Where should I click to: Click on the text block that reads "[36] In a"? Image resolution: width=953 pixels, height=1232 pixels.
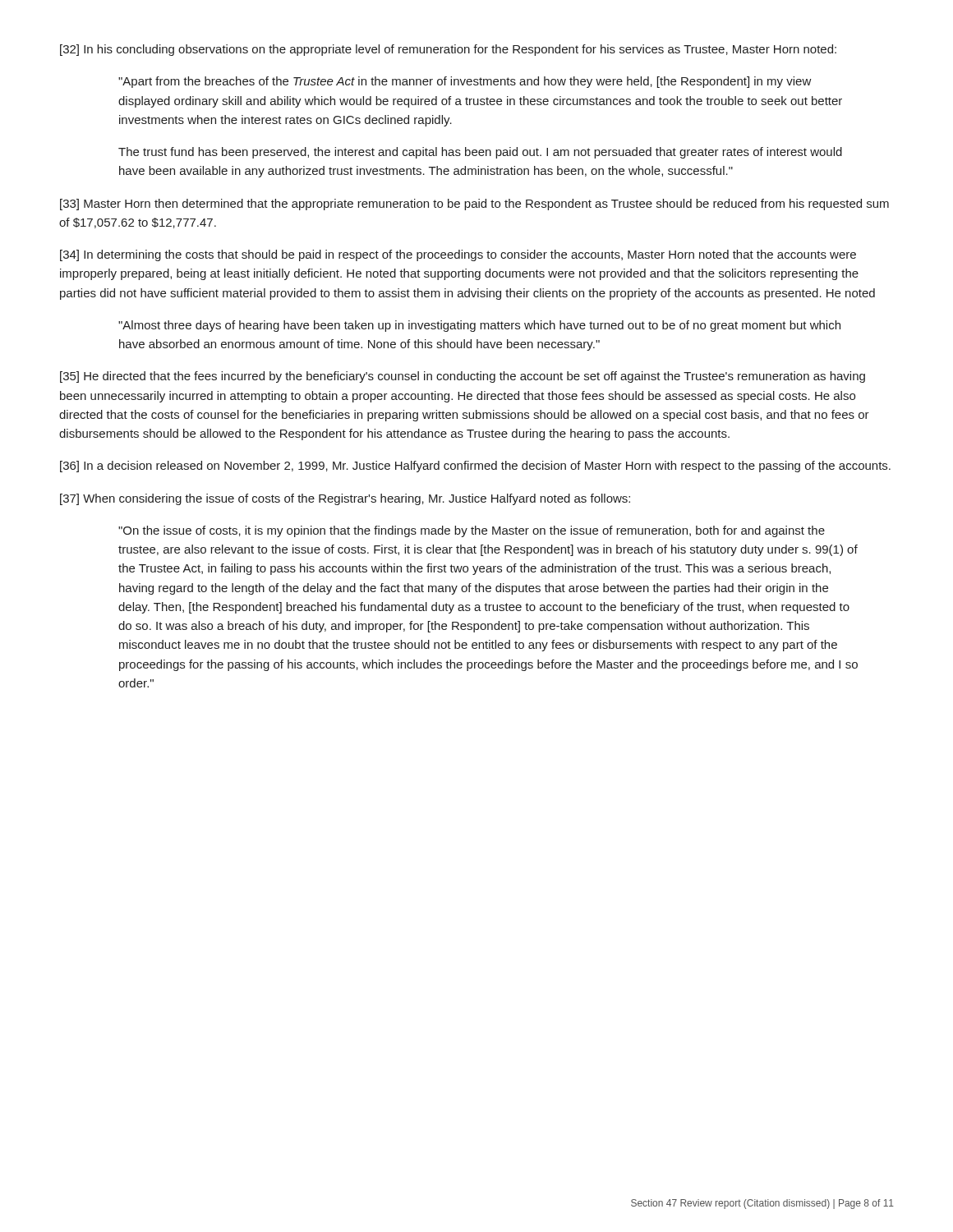pyautogui.click(x=476, y=466)
